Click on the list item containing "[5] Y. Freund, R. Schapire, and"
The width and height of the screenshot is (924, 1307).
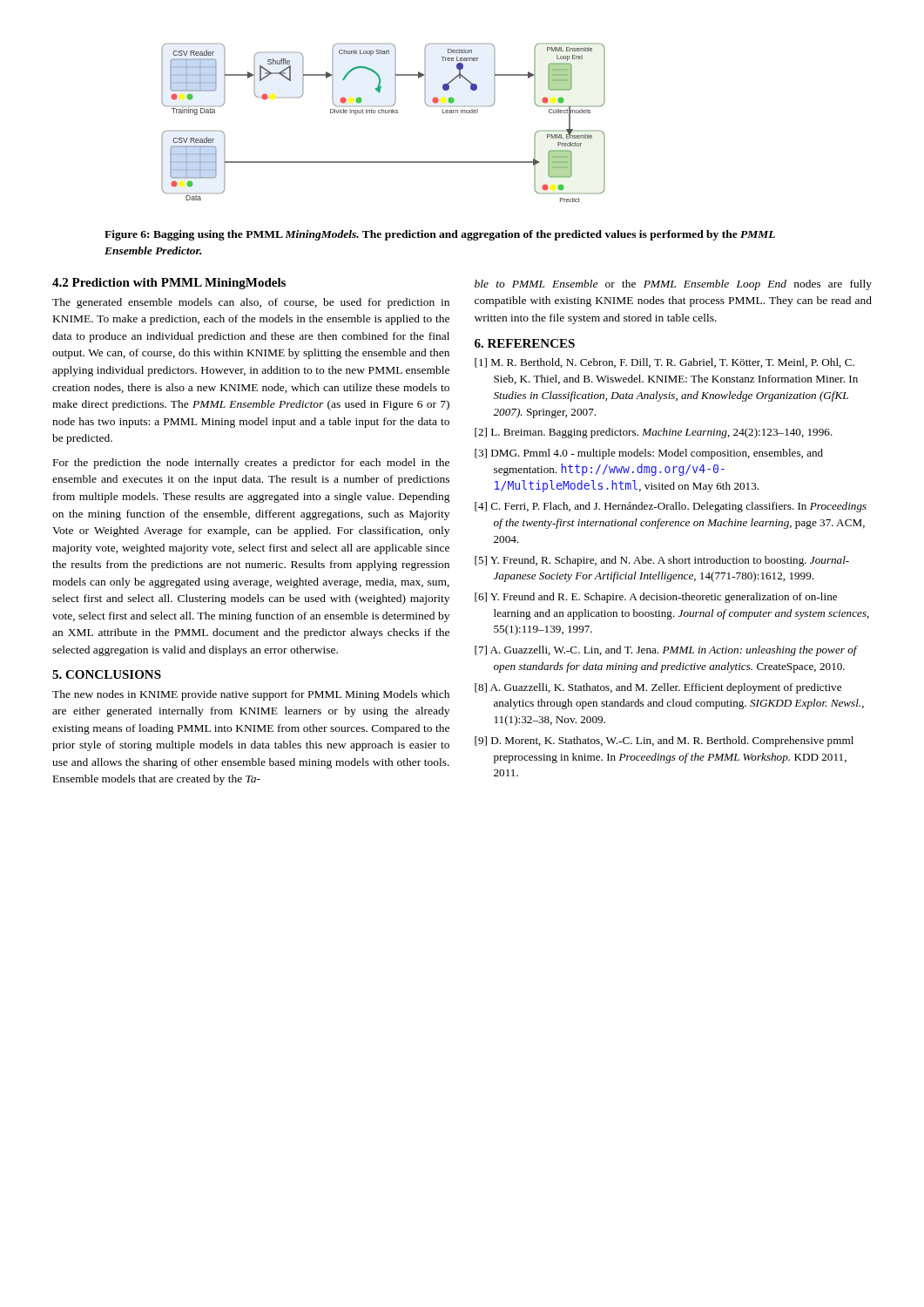click(x=662, y=568)
